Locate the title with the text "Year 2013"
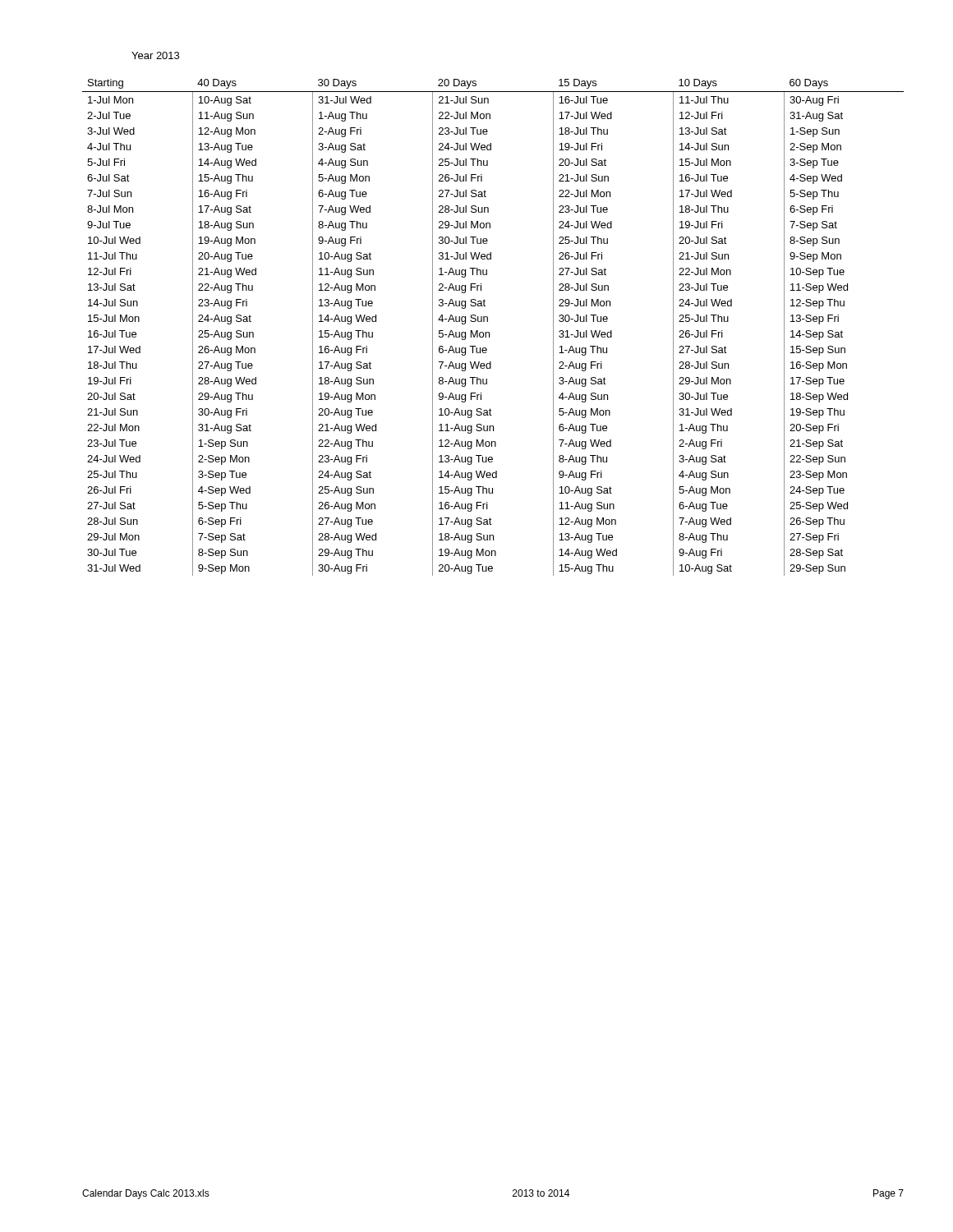This screenshot has height=1232, width=953. 156,55
